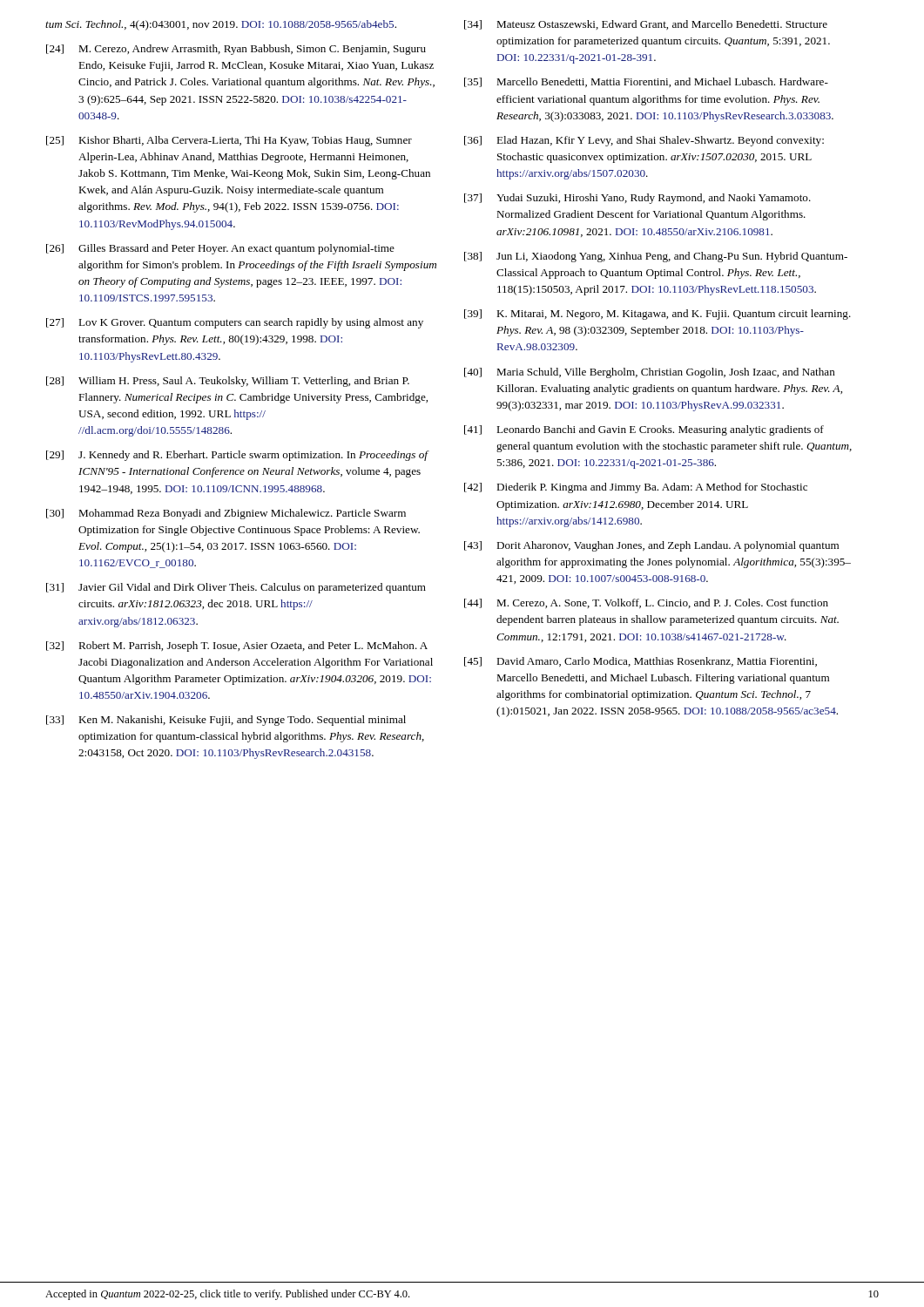924x1307 pixels.
Task: Find the list item with the text "[38] Jun Li, Xiaodong Yang, Xinhua Peng, and"
Action: (x=659, y=272)
